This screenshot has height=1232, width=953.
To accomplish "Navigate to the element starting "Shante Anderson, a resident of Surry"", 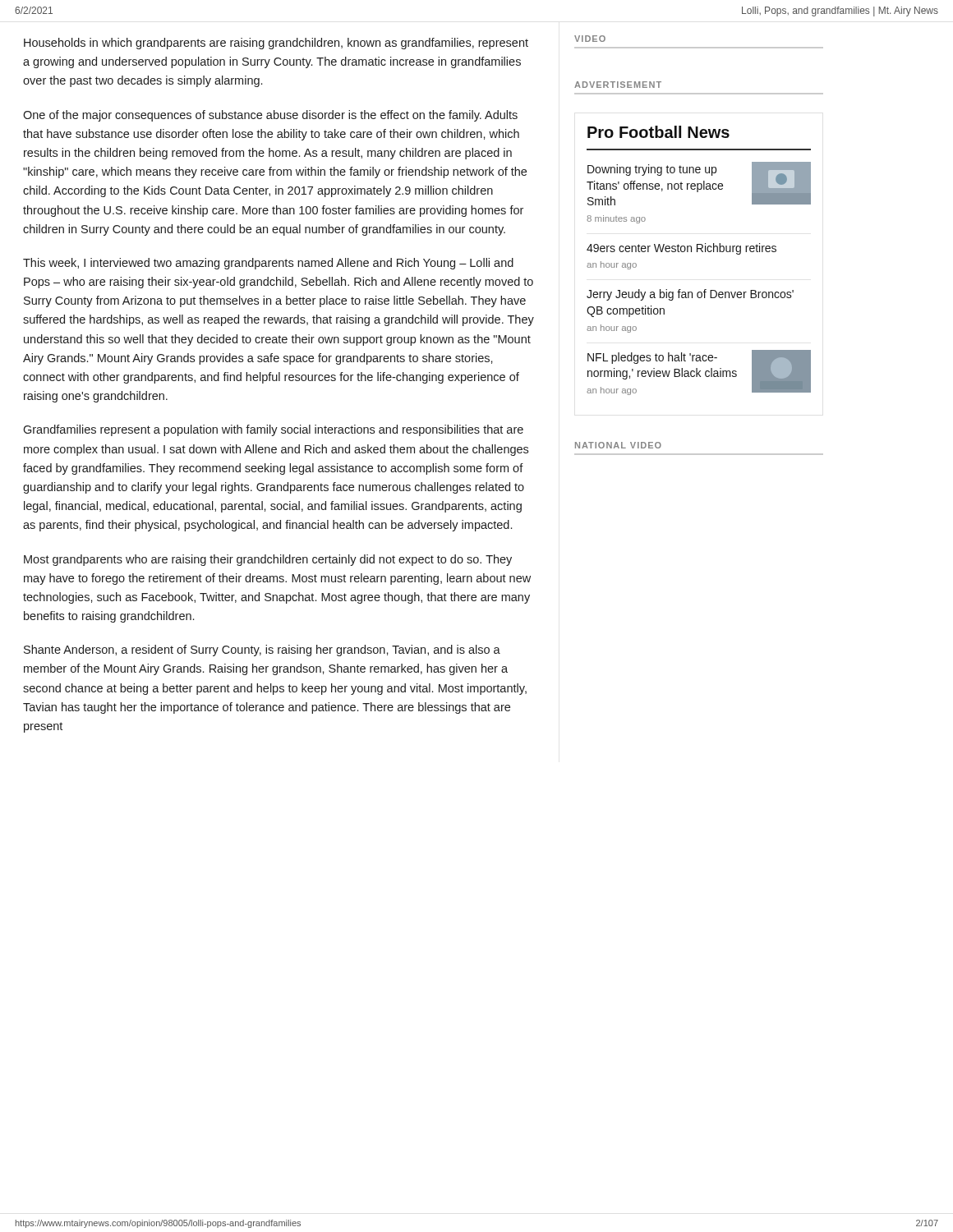I will pos(279,689).
